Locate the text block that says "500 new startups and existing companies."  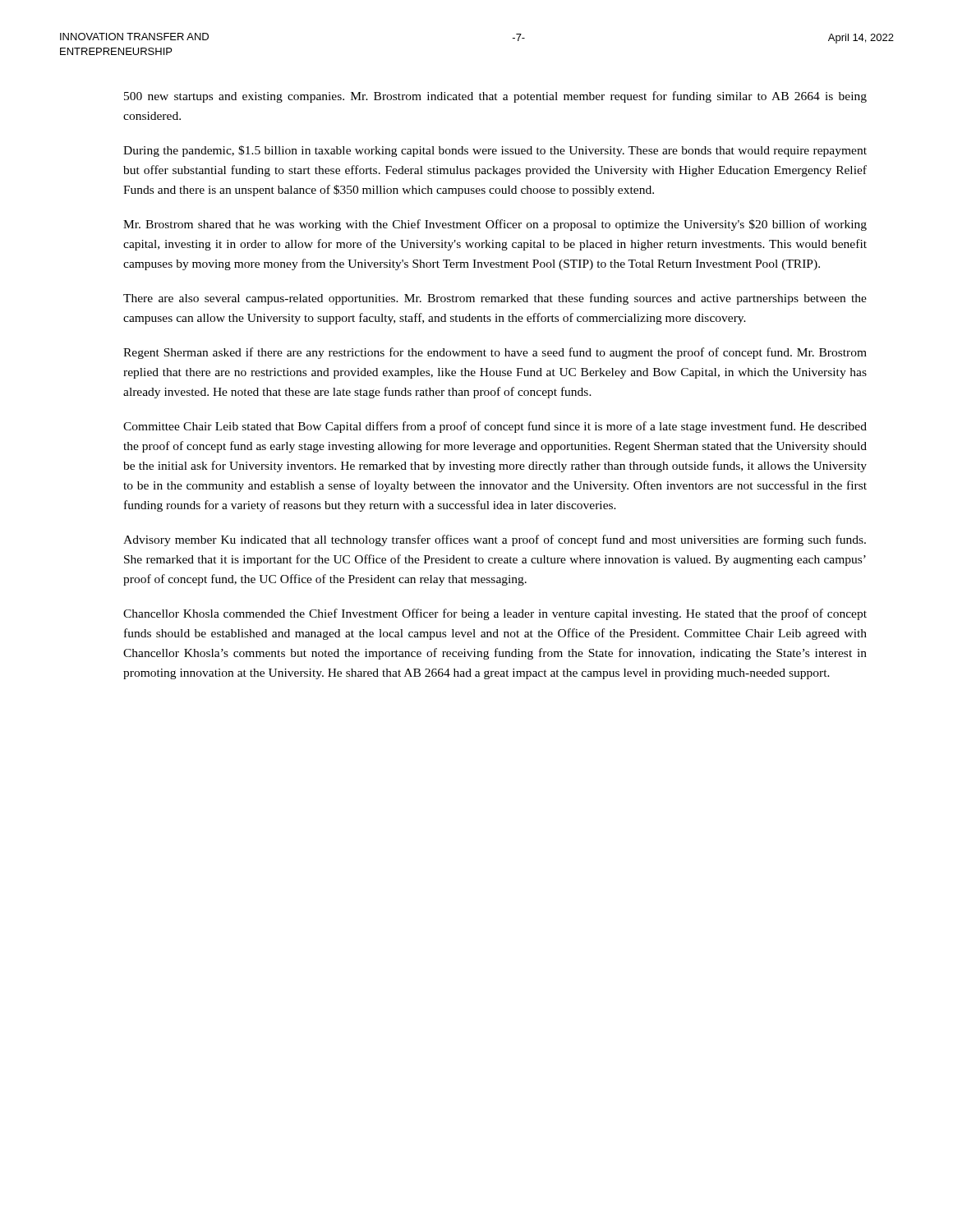point(495,106)
